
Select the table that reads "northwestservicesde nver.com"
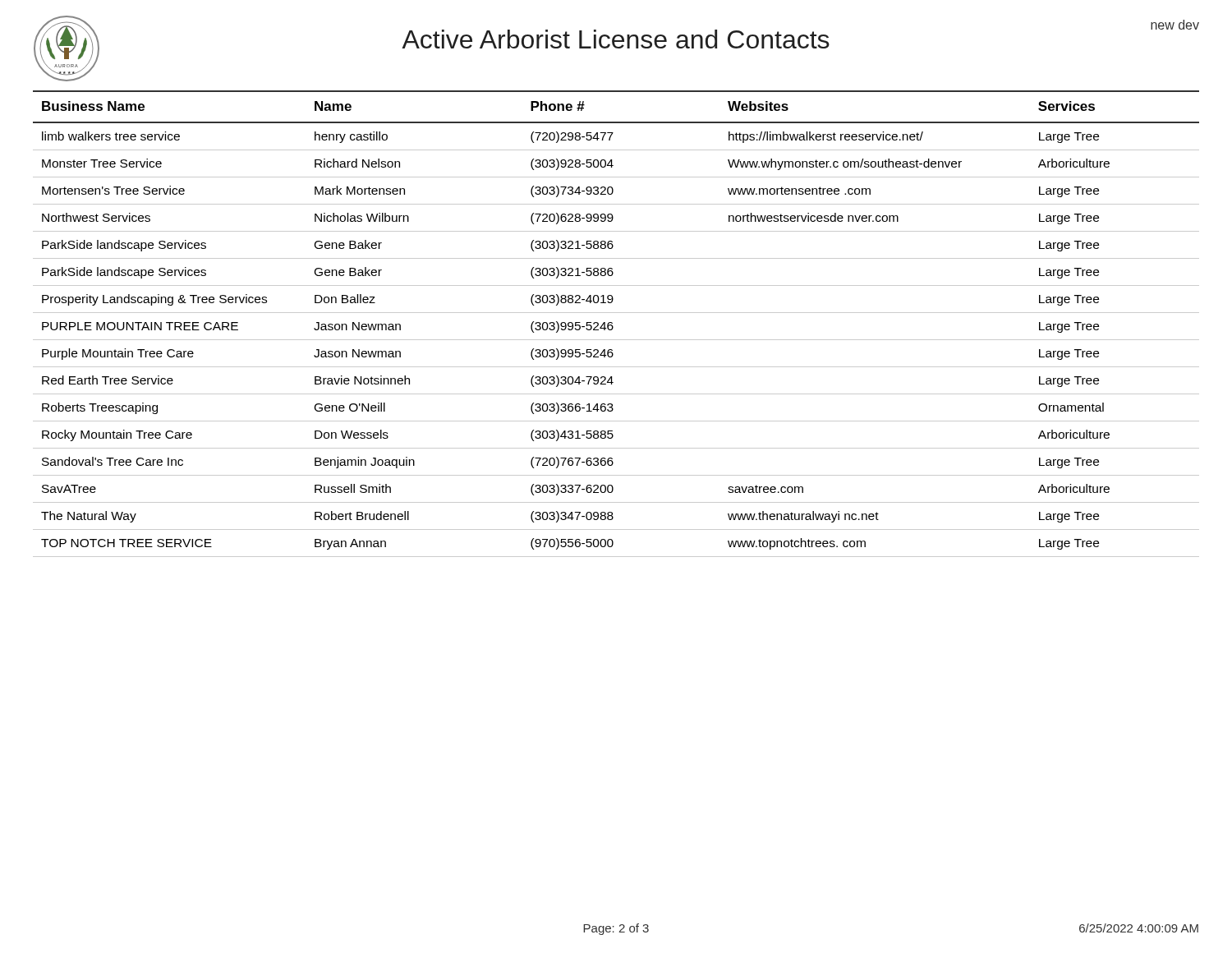pos(616,324)
